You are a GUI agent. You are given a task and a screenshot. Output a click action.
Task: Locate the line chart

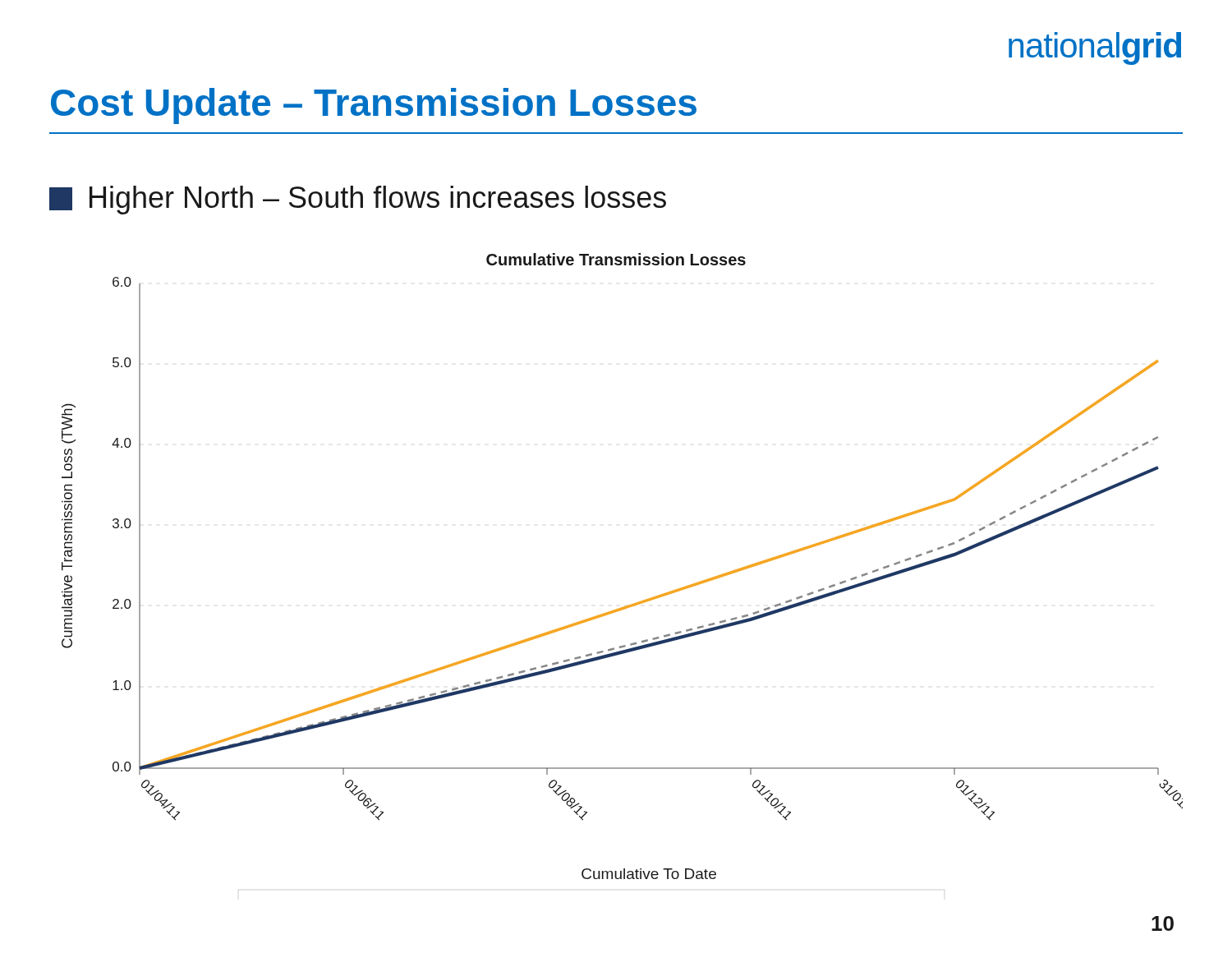click(x=616, y=573)
